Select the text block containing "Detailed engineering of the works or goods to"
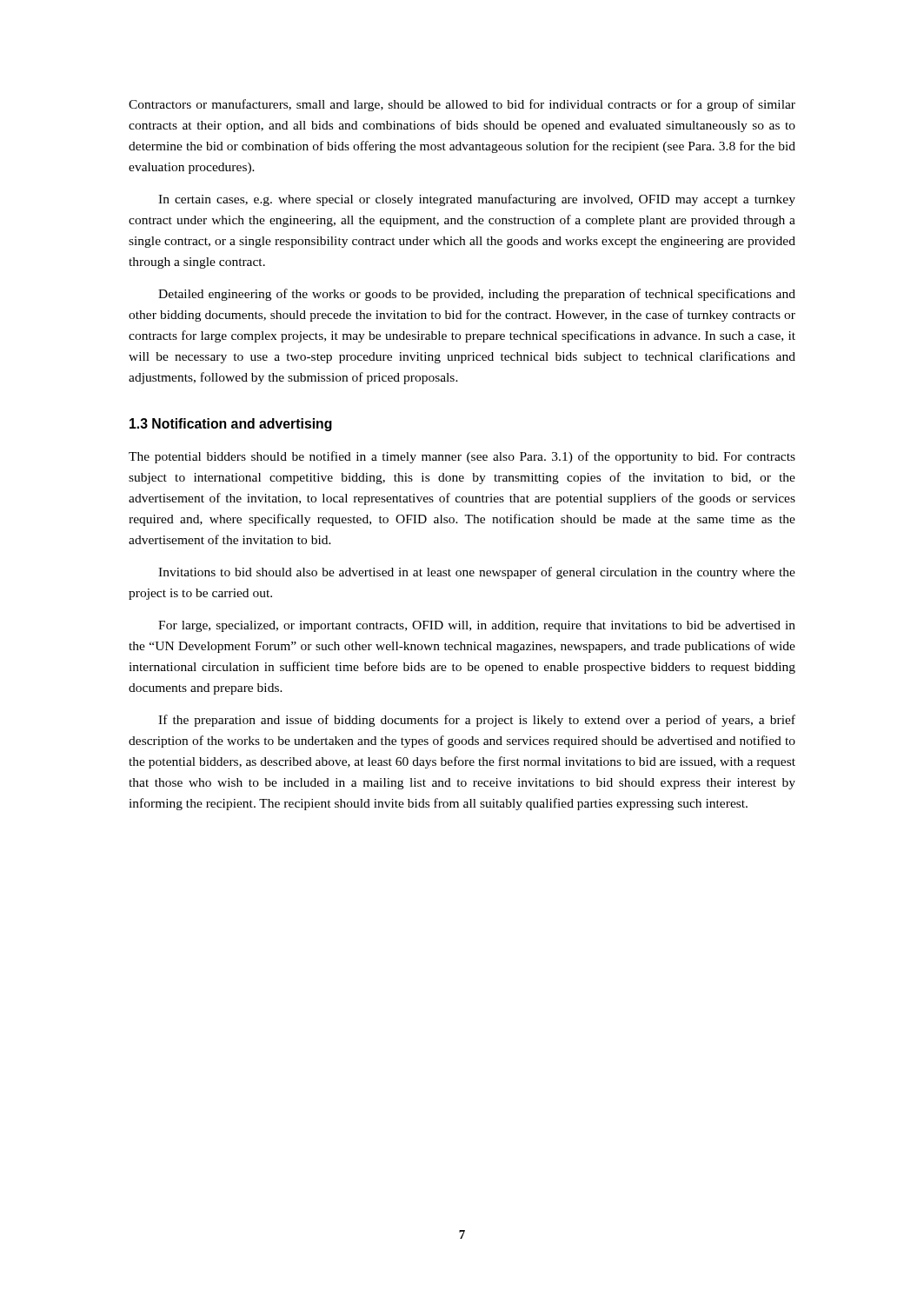 coord(462,336)
